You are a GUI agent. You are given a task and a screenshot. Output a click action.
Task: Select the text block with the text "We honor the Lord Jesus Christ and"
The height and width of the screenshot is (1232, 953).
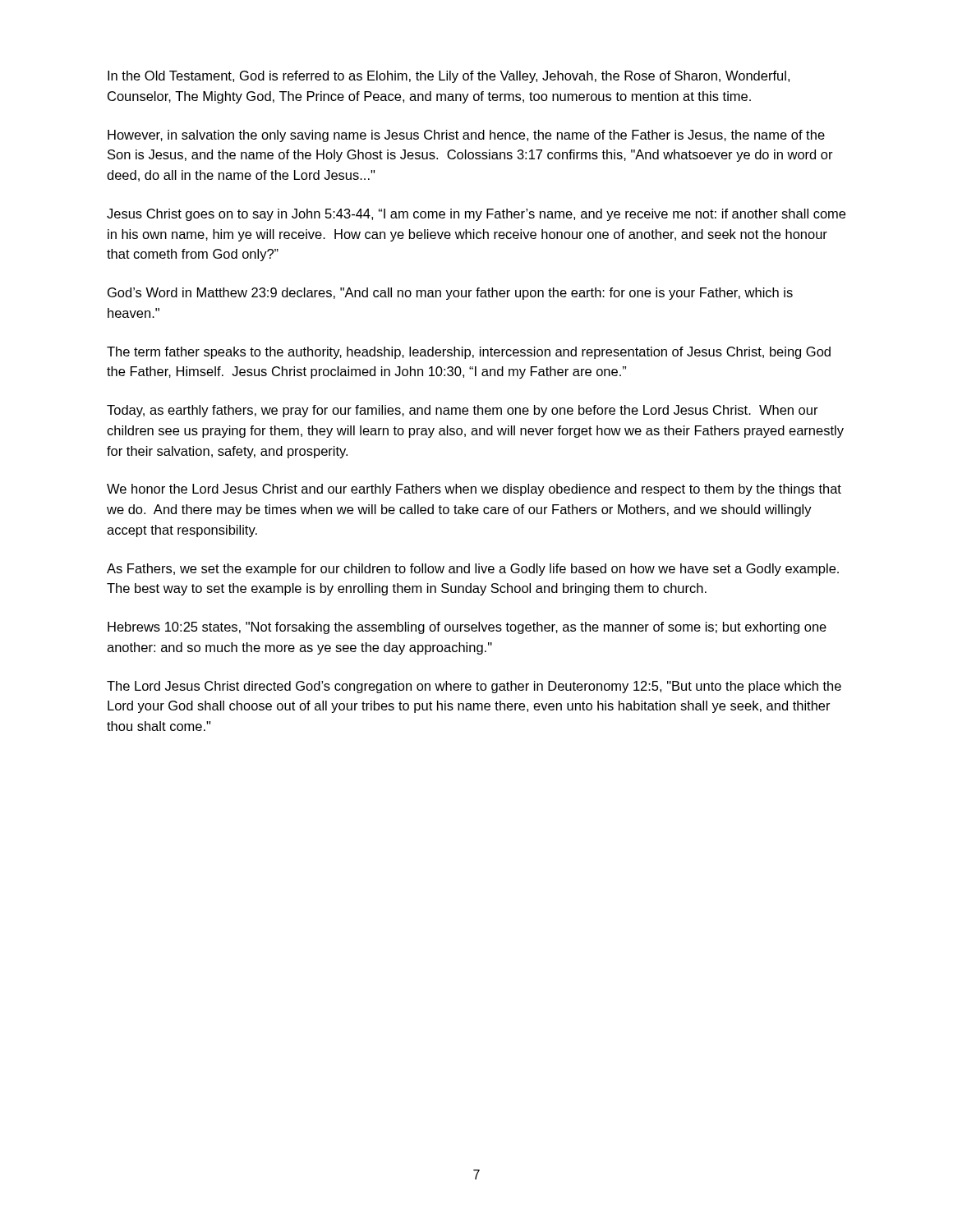(474, 509)
